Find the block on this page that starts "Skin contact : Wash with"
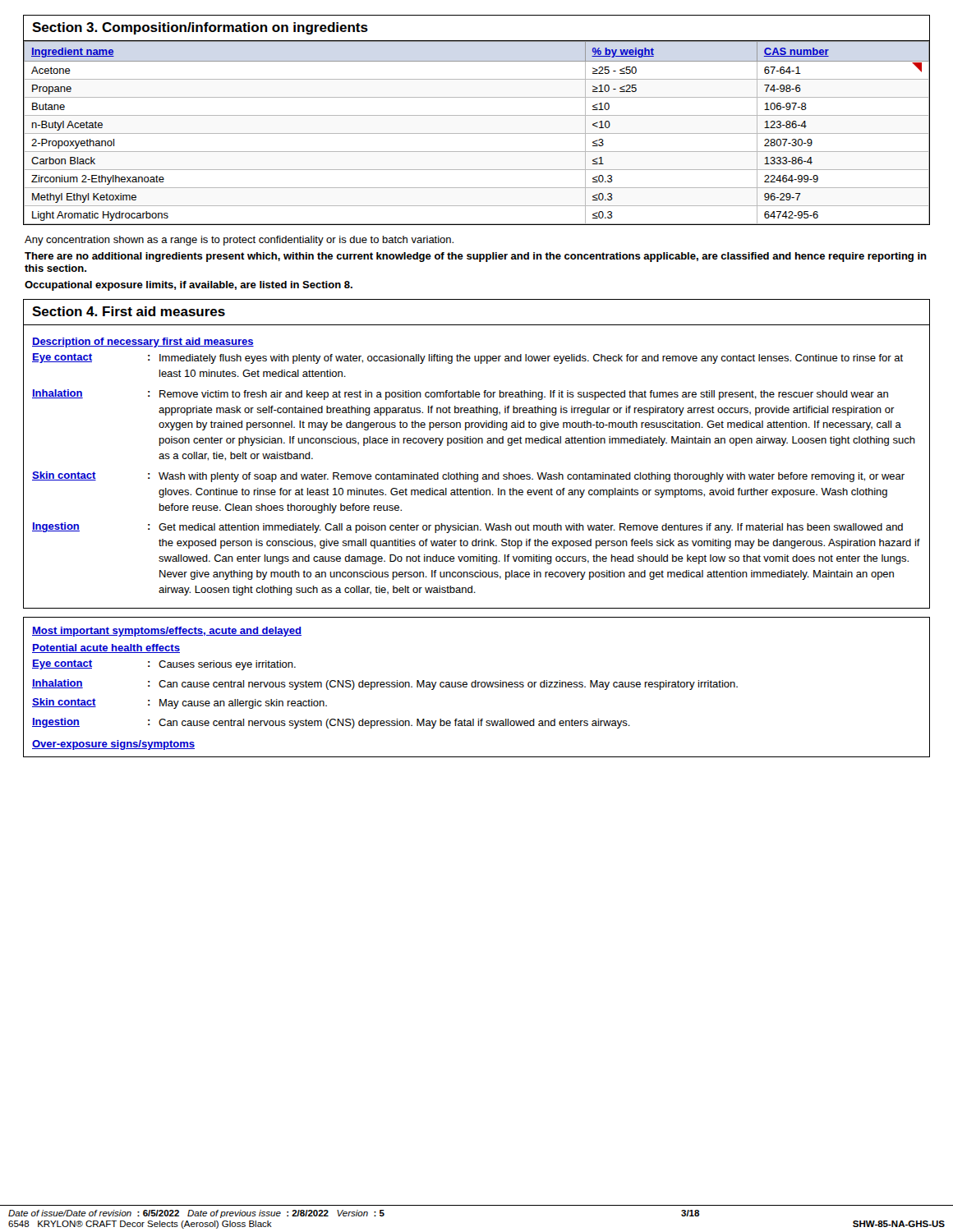 click(476, 492)
